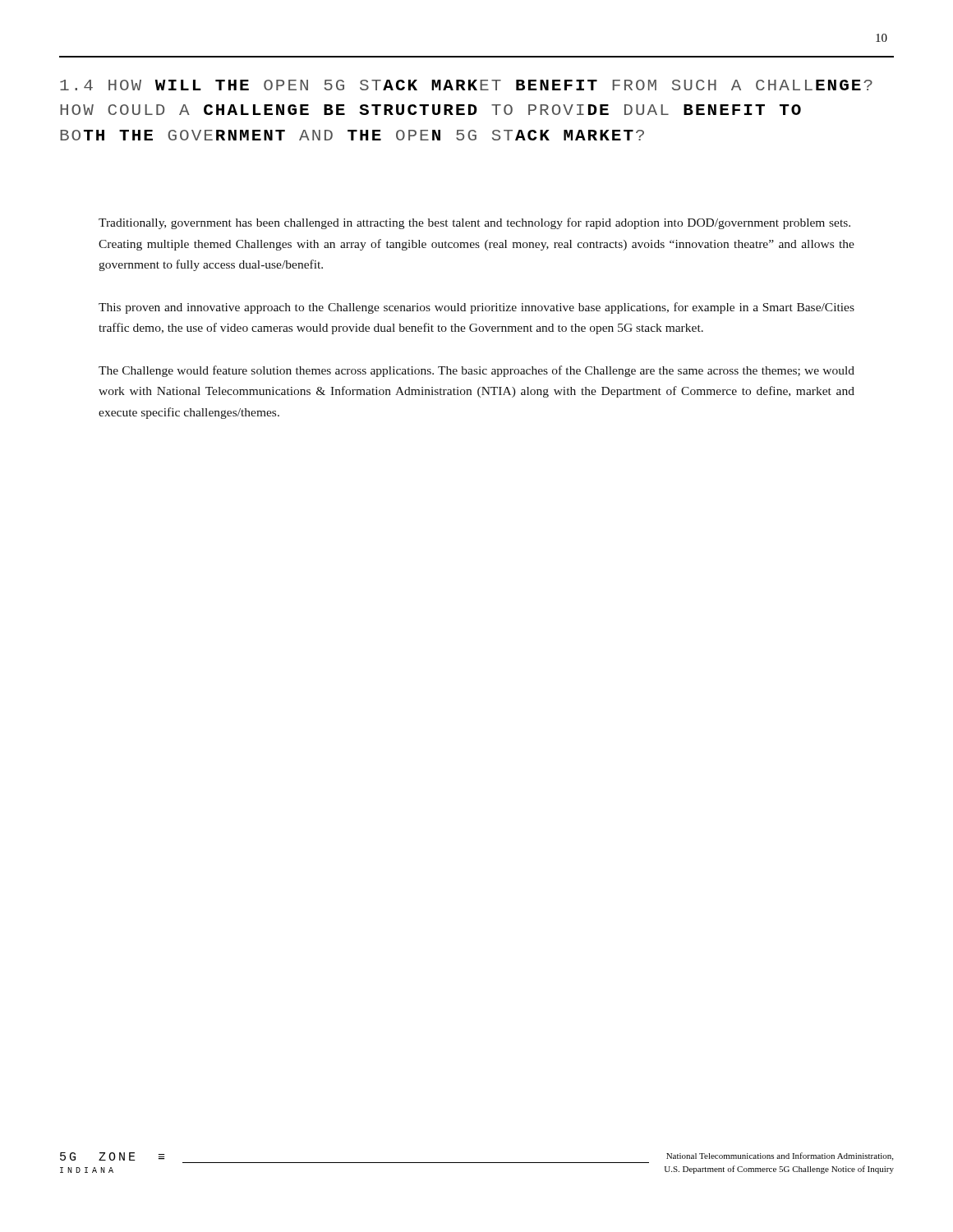Navigate to the block starting "This proven and innovative"
Screen dimensions: 1232x953
coord(476,317)
